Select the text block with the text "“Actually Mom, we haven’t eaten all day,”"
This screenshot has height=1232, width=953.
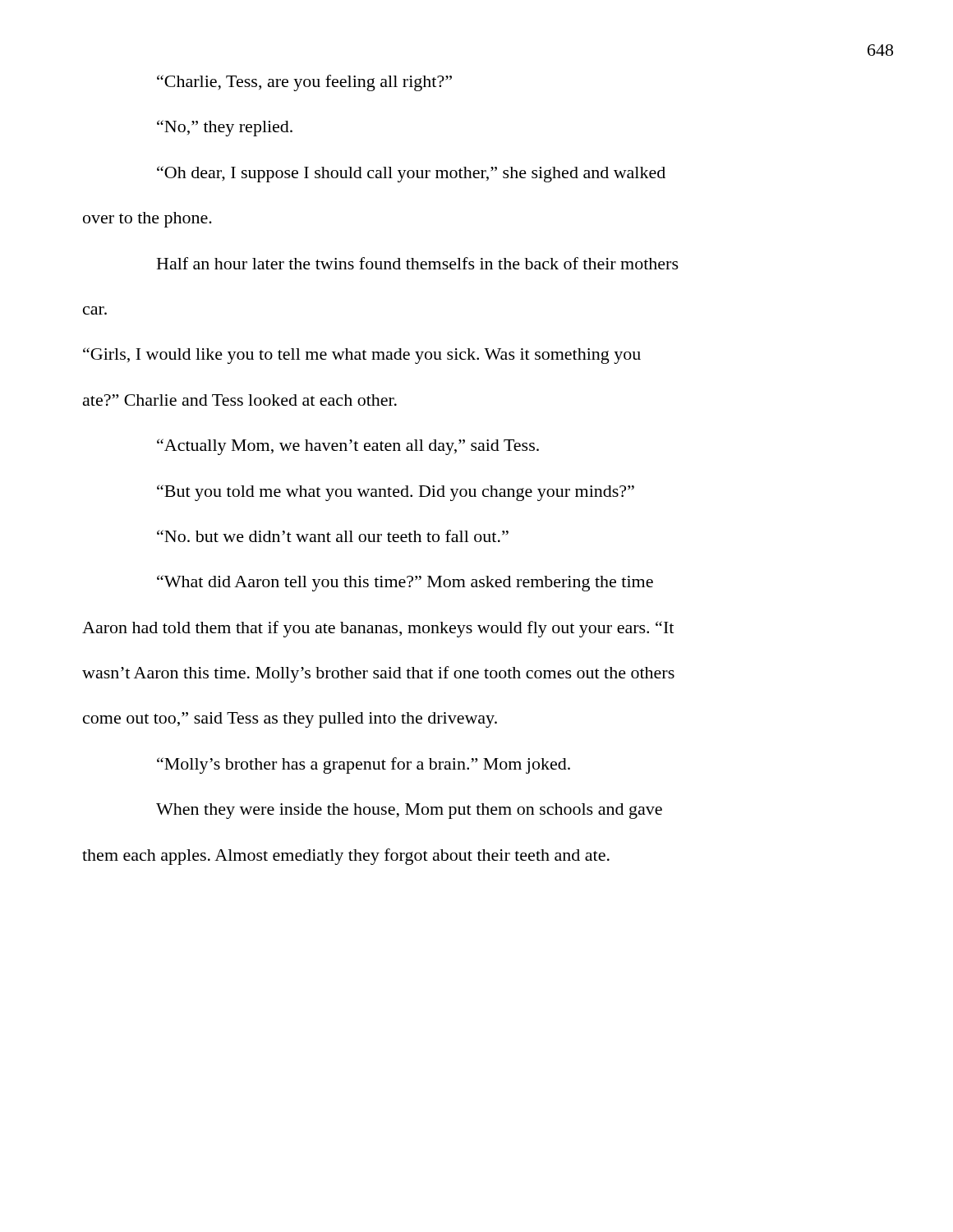(348, 445)
